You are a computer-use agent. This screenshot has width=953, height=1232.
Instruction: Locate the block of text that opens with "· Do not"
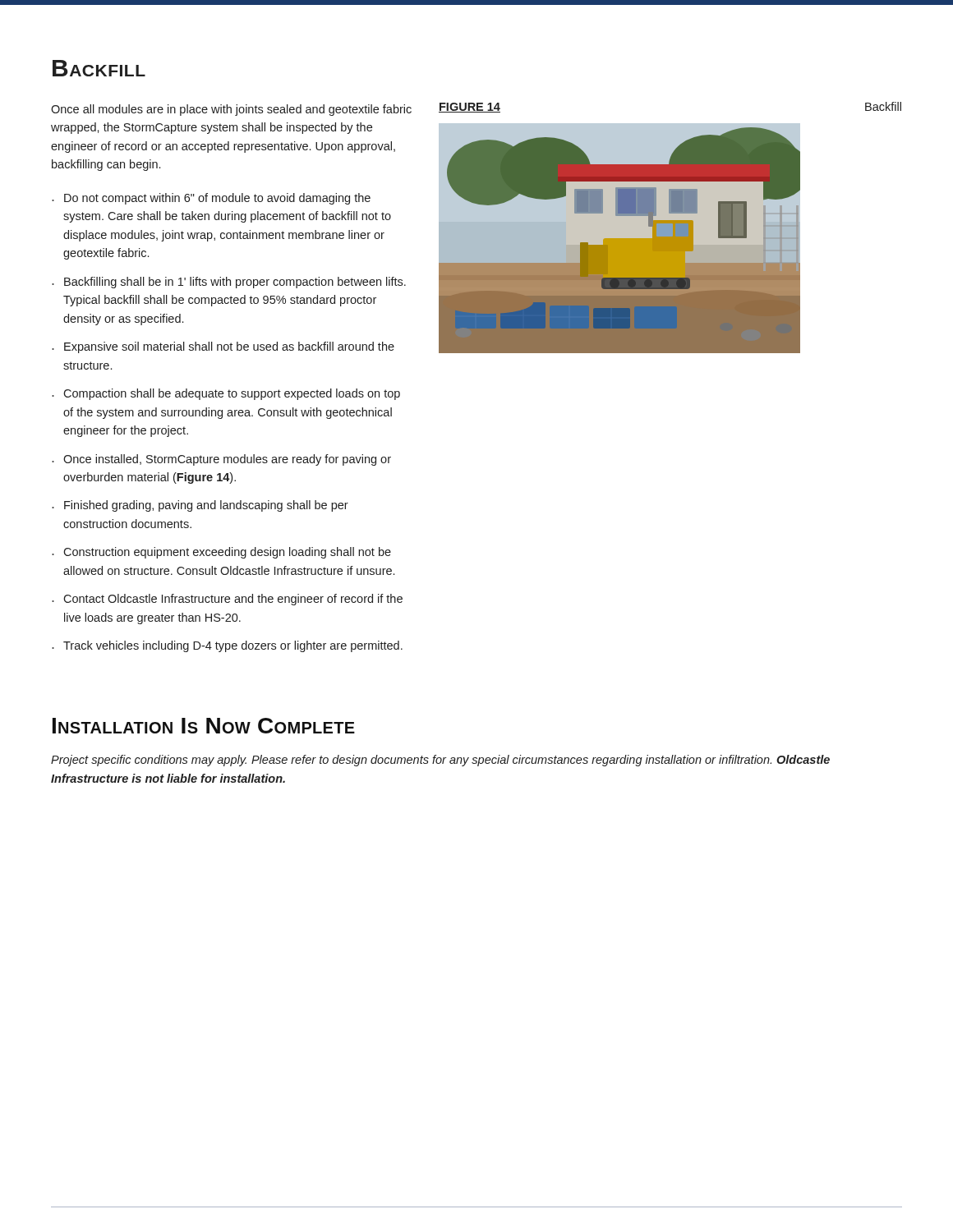(x=232, y=226)
